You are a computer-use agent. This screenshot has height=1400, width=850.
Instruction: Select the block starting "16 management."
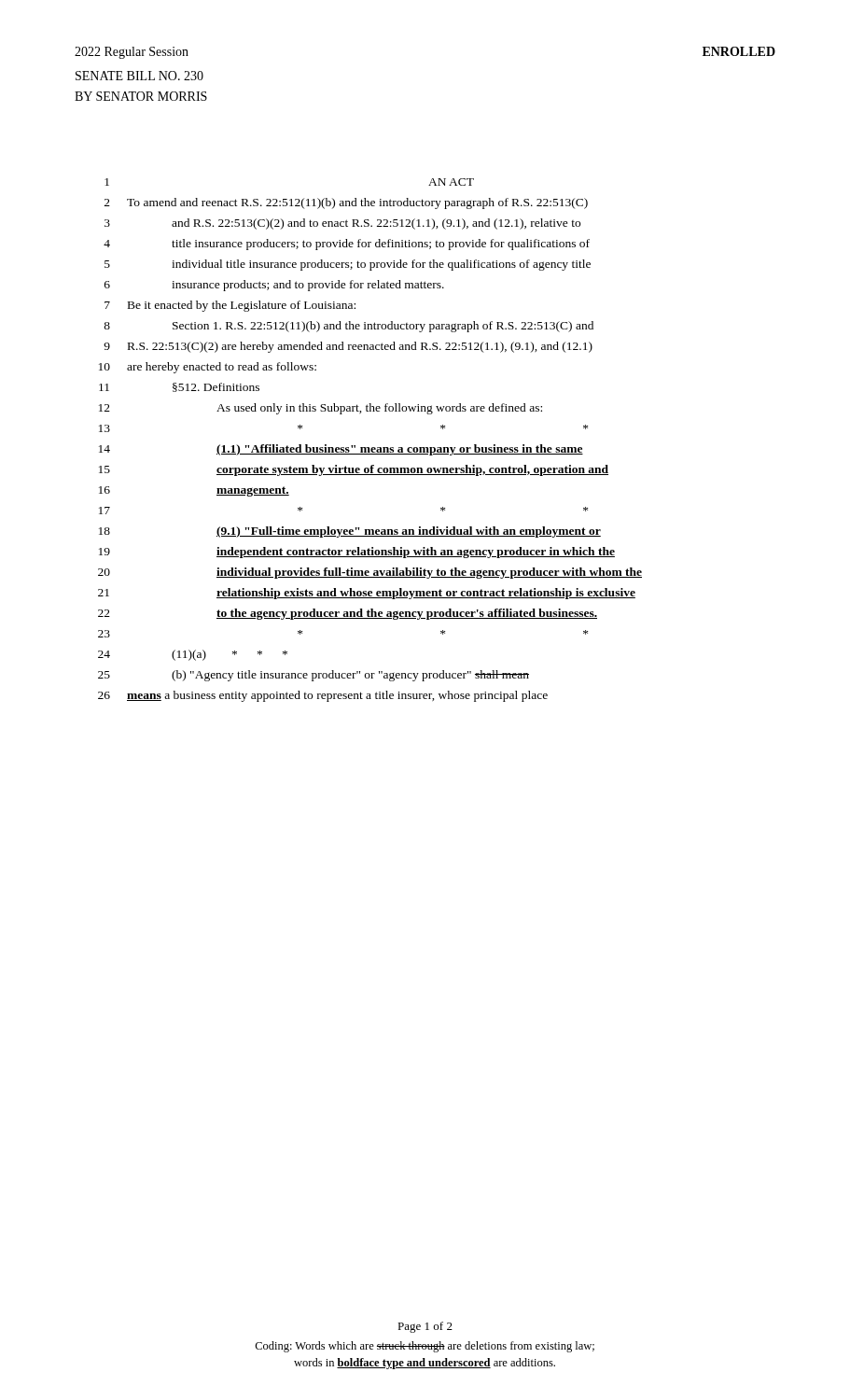click(109, 491)
